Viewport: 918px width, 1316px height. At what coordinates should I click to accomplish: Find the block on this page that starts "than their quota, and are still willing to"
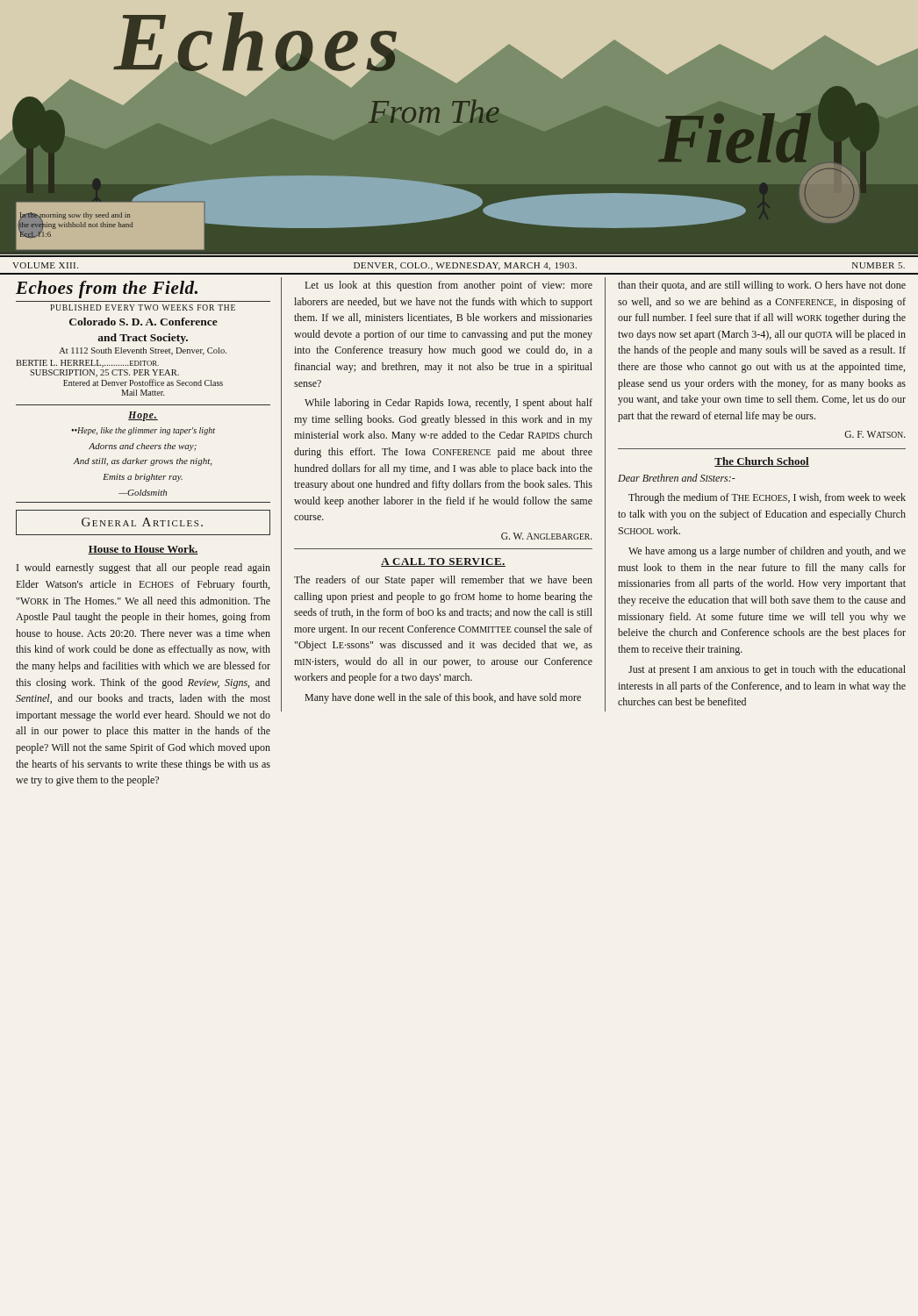[762, 351]
